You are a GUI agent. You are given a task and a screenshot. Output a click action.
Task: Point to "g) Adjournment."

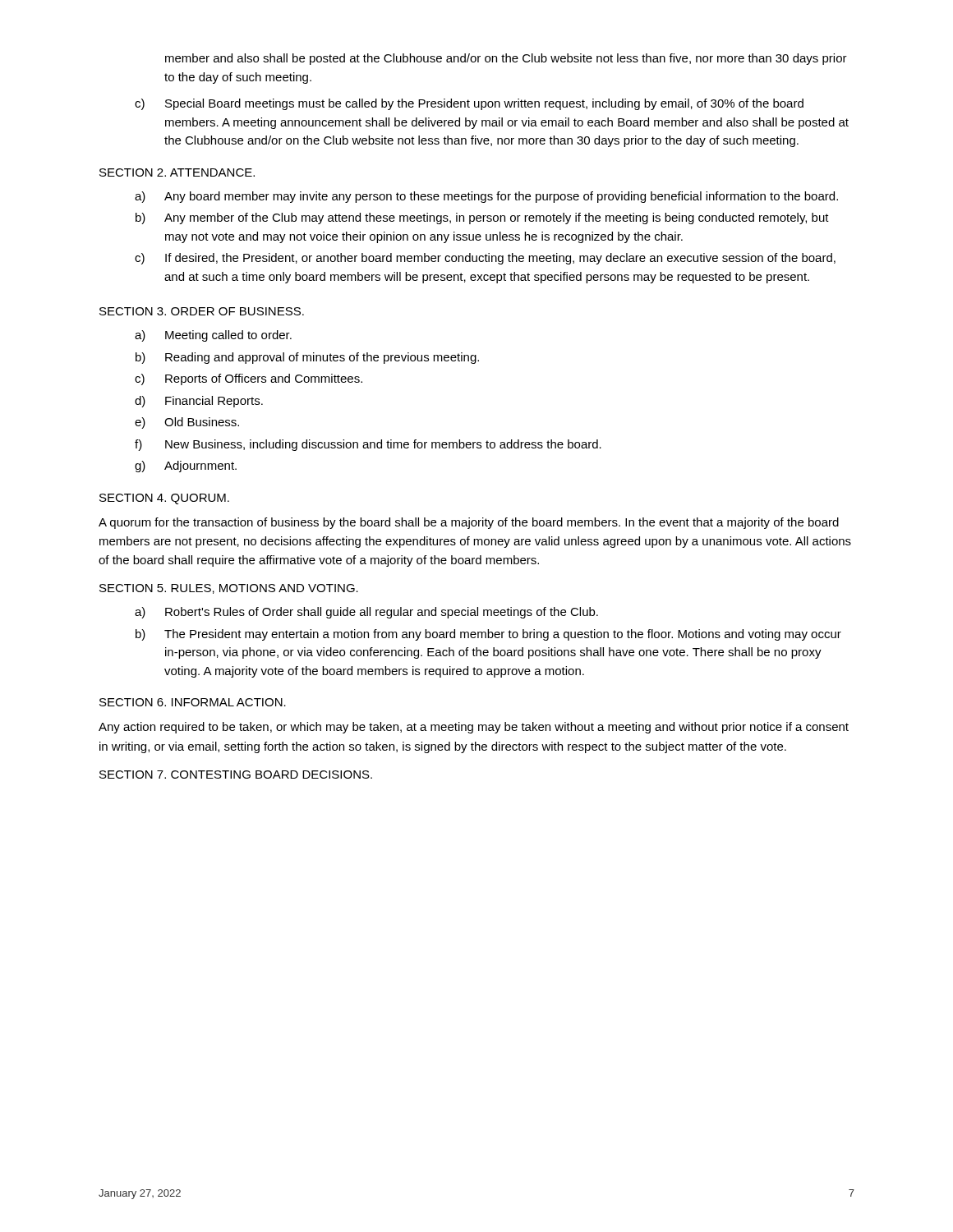point(186,467)
